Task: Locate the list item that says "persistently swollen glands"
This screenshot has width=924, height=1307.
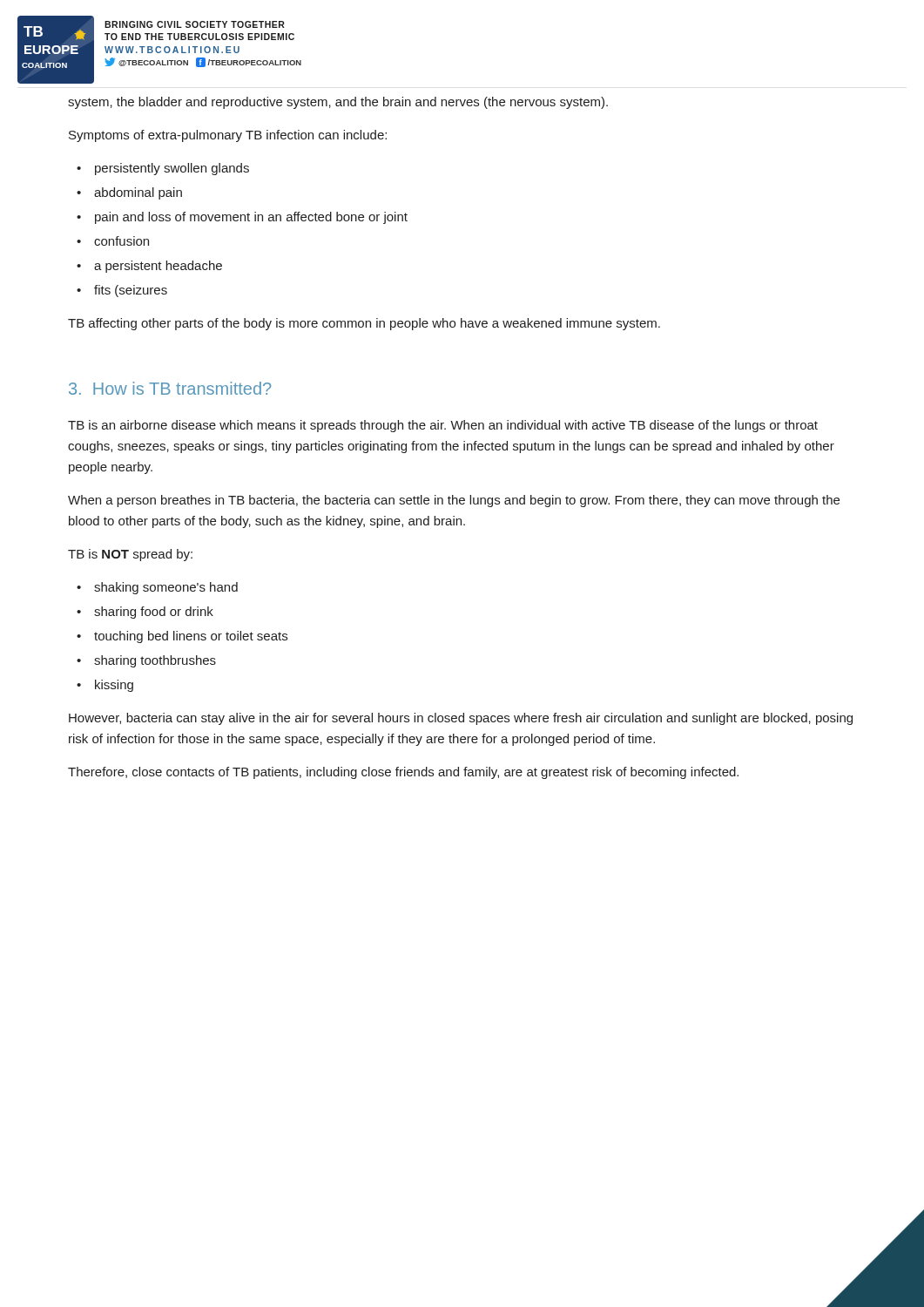Action: [172, 168]
